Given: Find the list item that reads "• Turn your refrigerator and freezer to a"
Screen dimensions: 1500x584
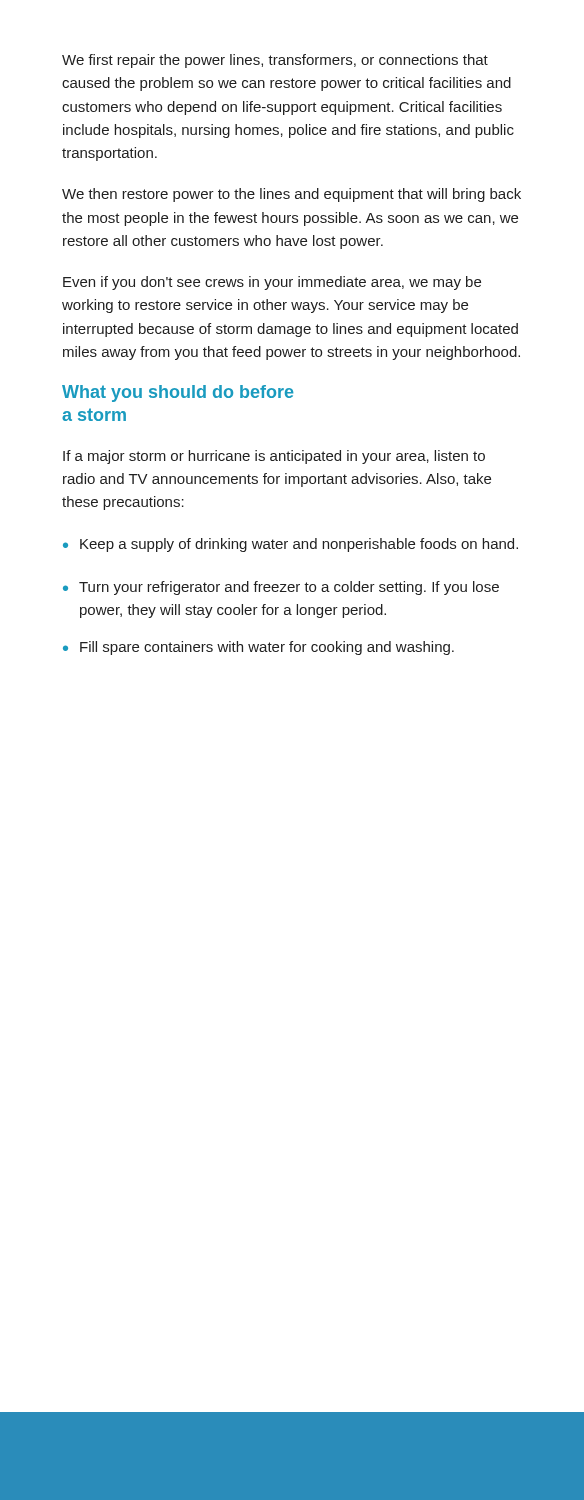Looking at the screenshot, I should tap(292, 598).
